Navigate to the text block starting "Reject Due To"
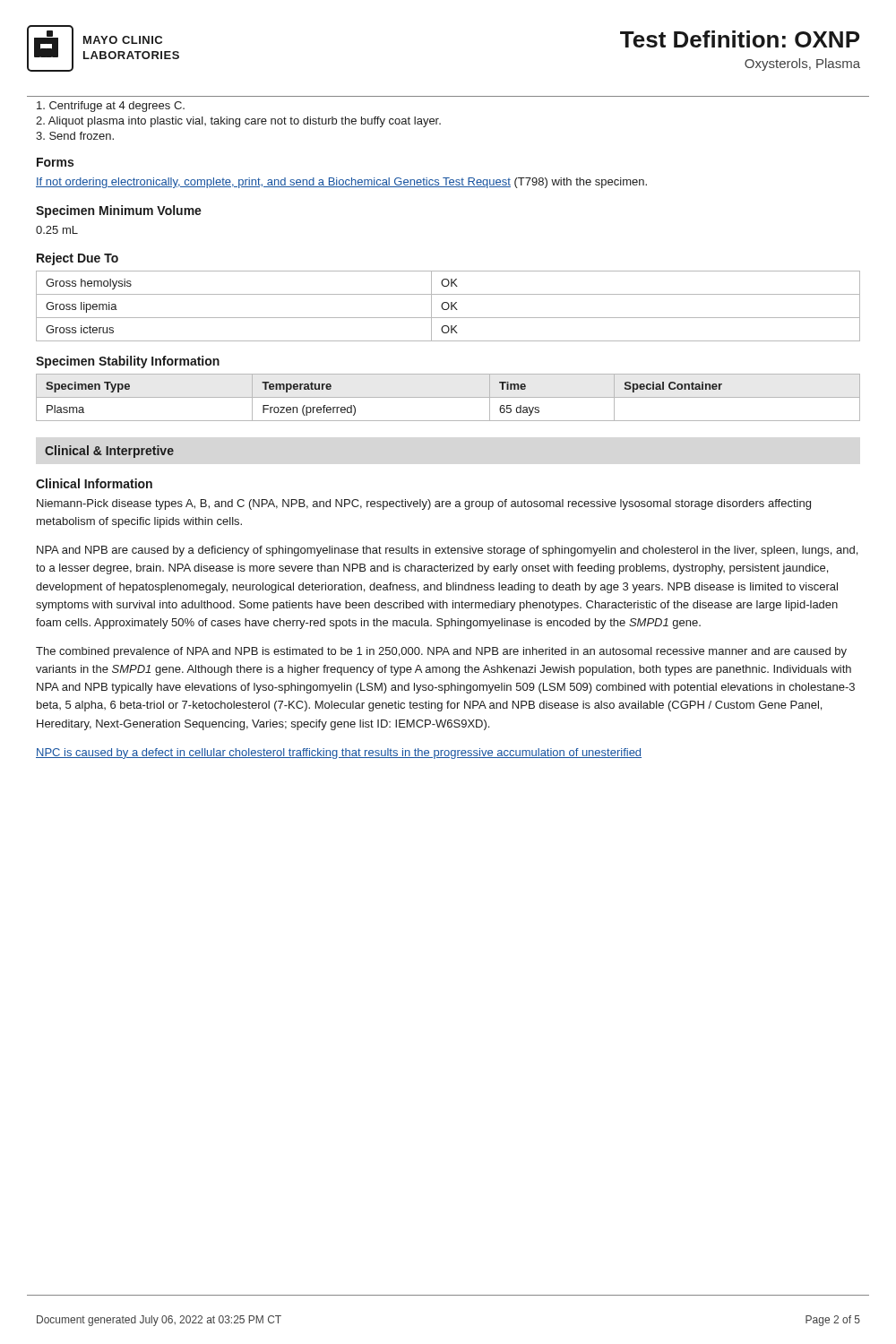896x1344 pixels. pos(77,258)
